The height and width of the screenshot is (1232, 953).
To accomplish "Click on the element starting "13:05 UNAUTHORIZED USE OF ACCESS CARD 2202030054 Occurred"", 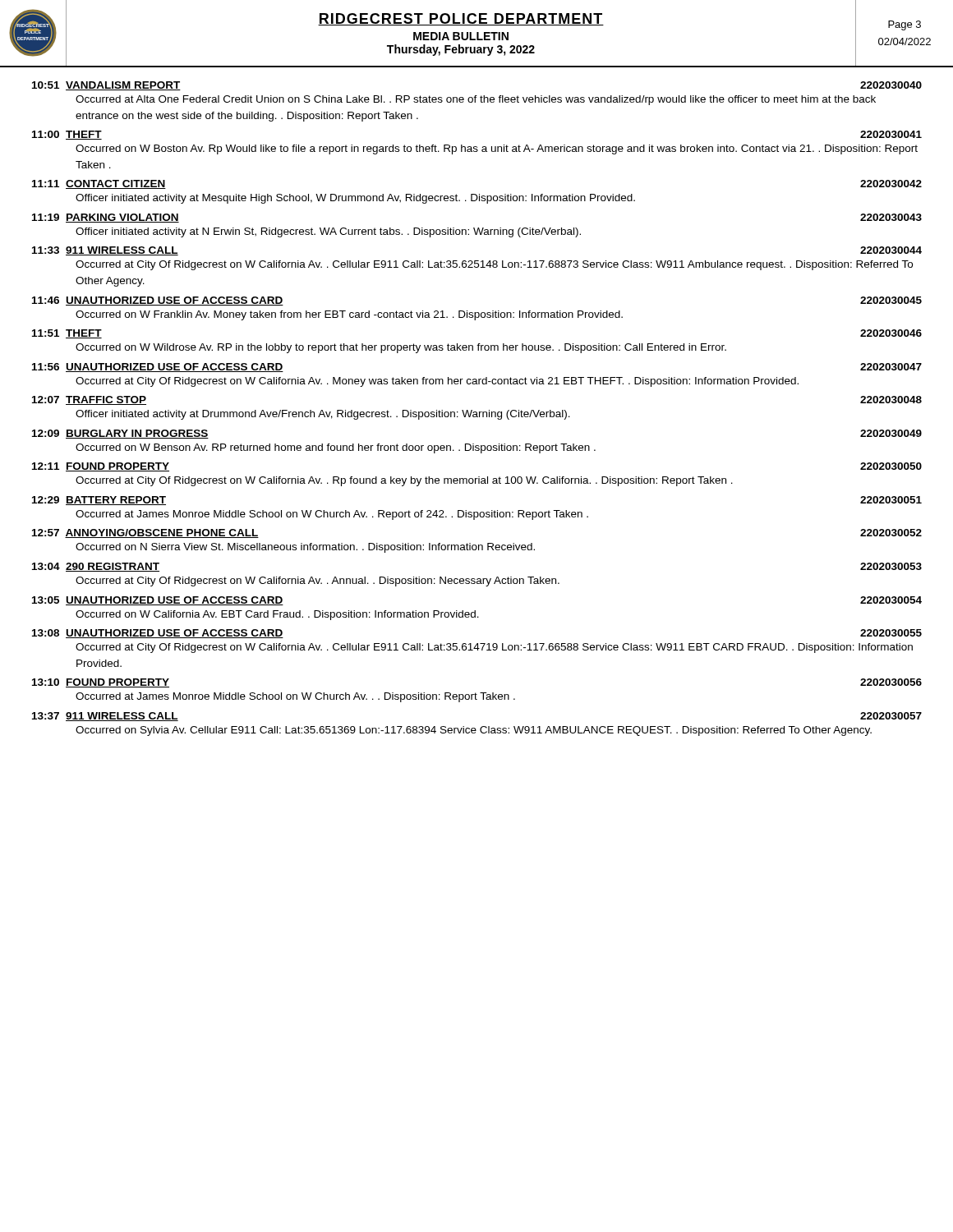I will 476,608.
